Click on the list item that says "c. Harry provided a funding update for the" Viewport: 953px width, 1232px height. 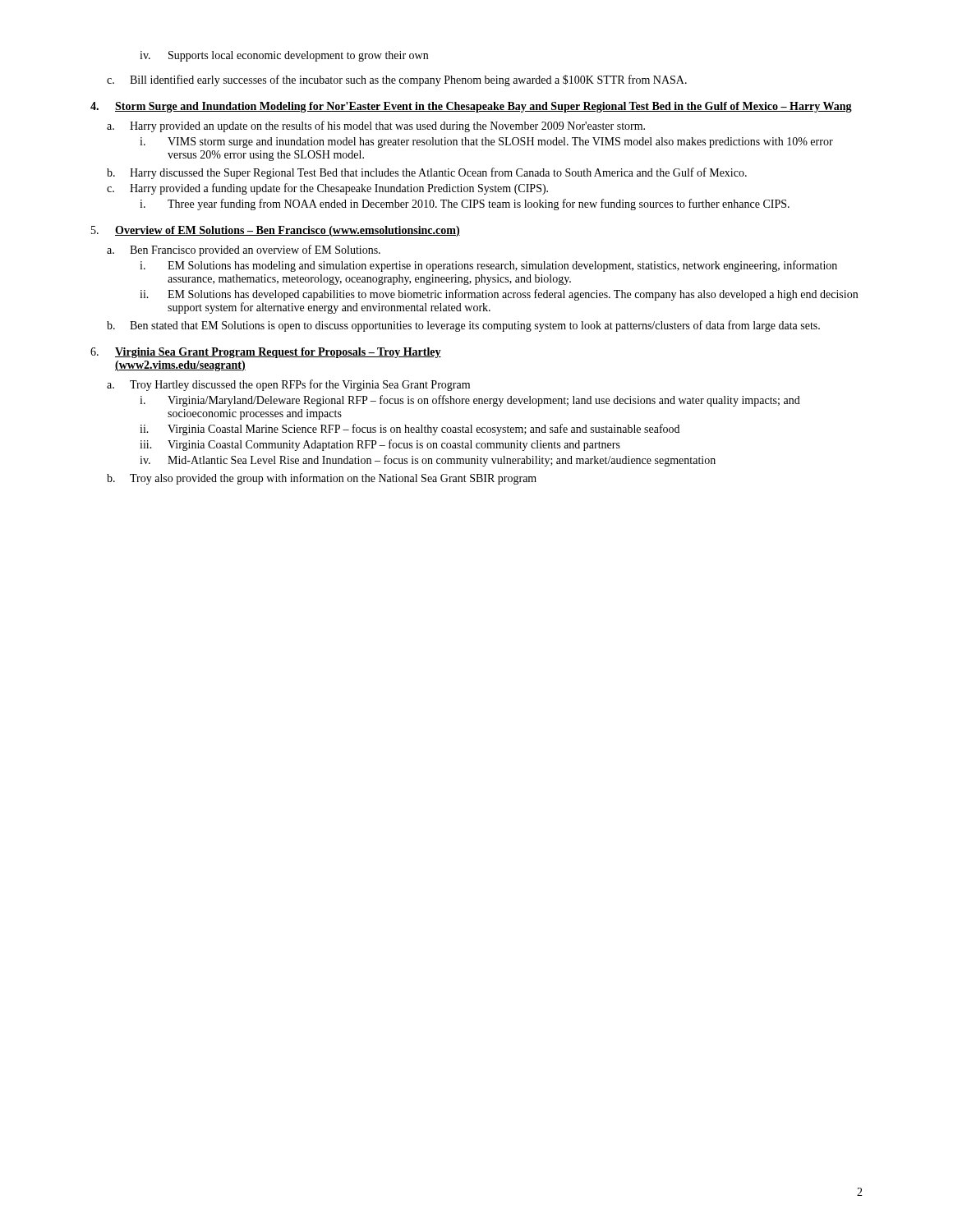click(x=485, y=189)
